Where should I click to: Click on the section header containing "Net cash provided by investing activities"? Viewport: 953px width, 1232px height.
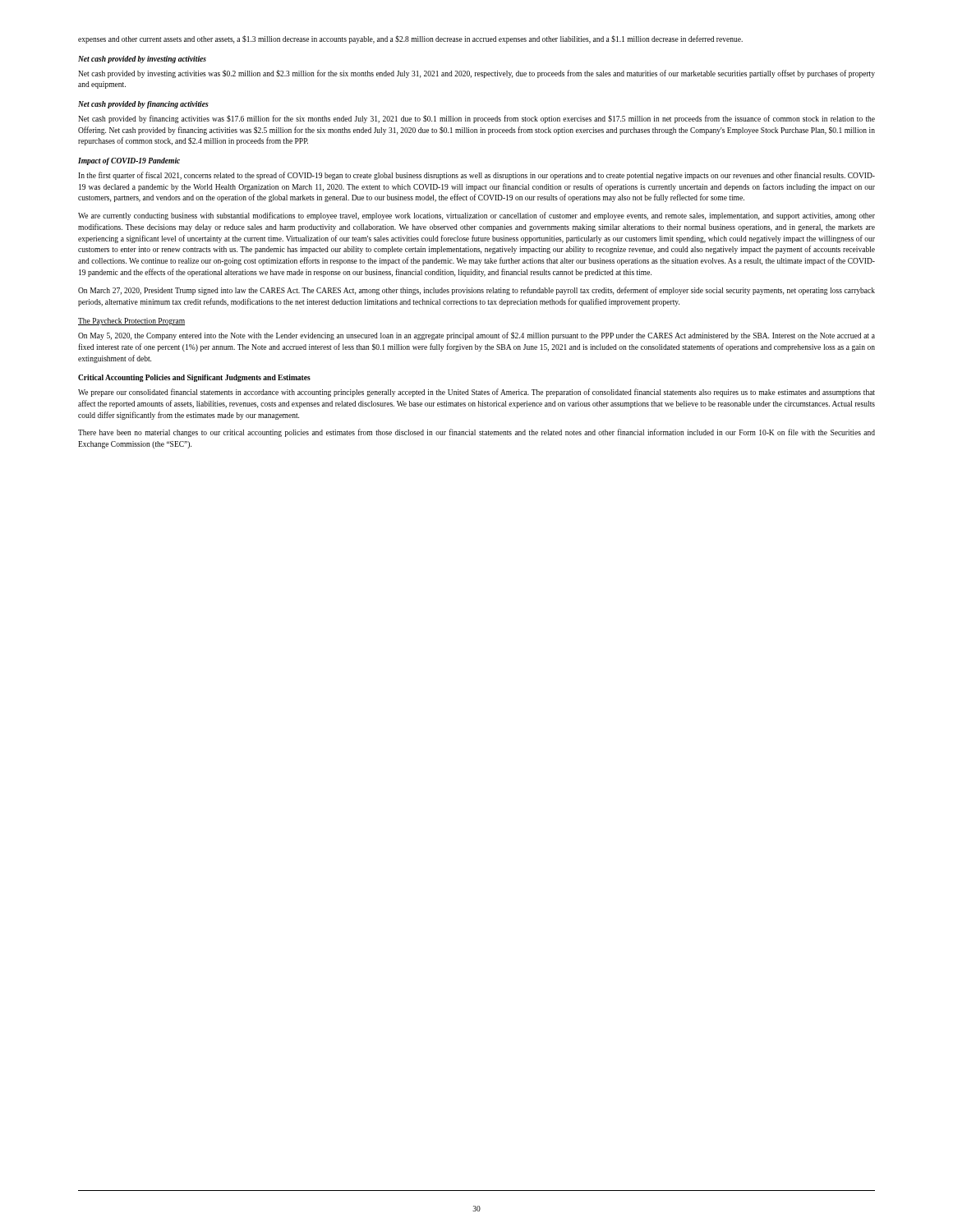[x=142, y=60]
